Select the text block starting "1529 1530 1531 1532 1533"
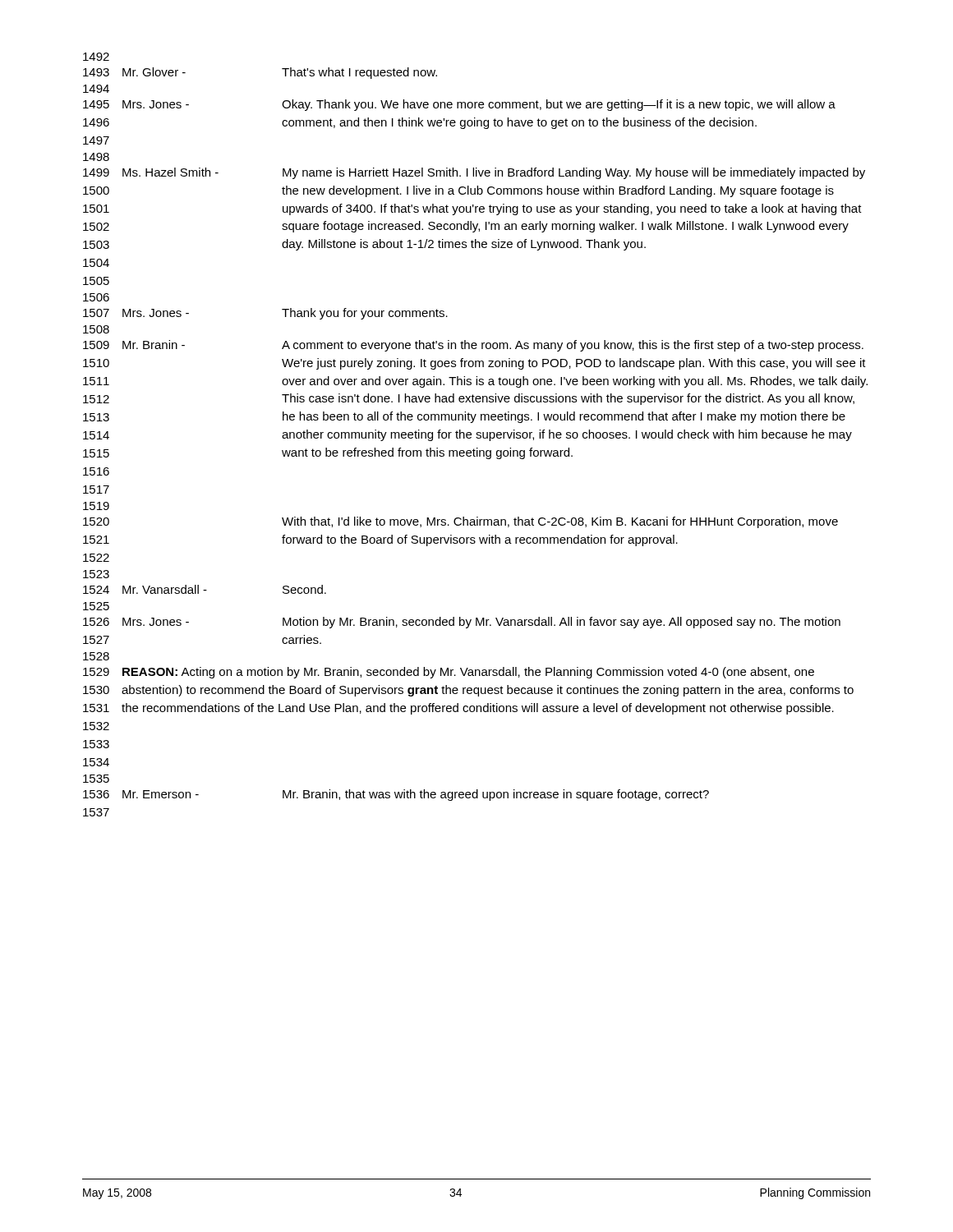Image resolution: width=953 pixels, height=1232 pixels. [x=476, y=717]
